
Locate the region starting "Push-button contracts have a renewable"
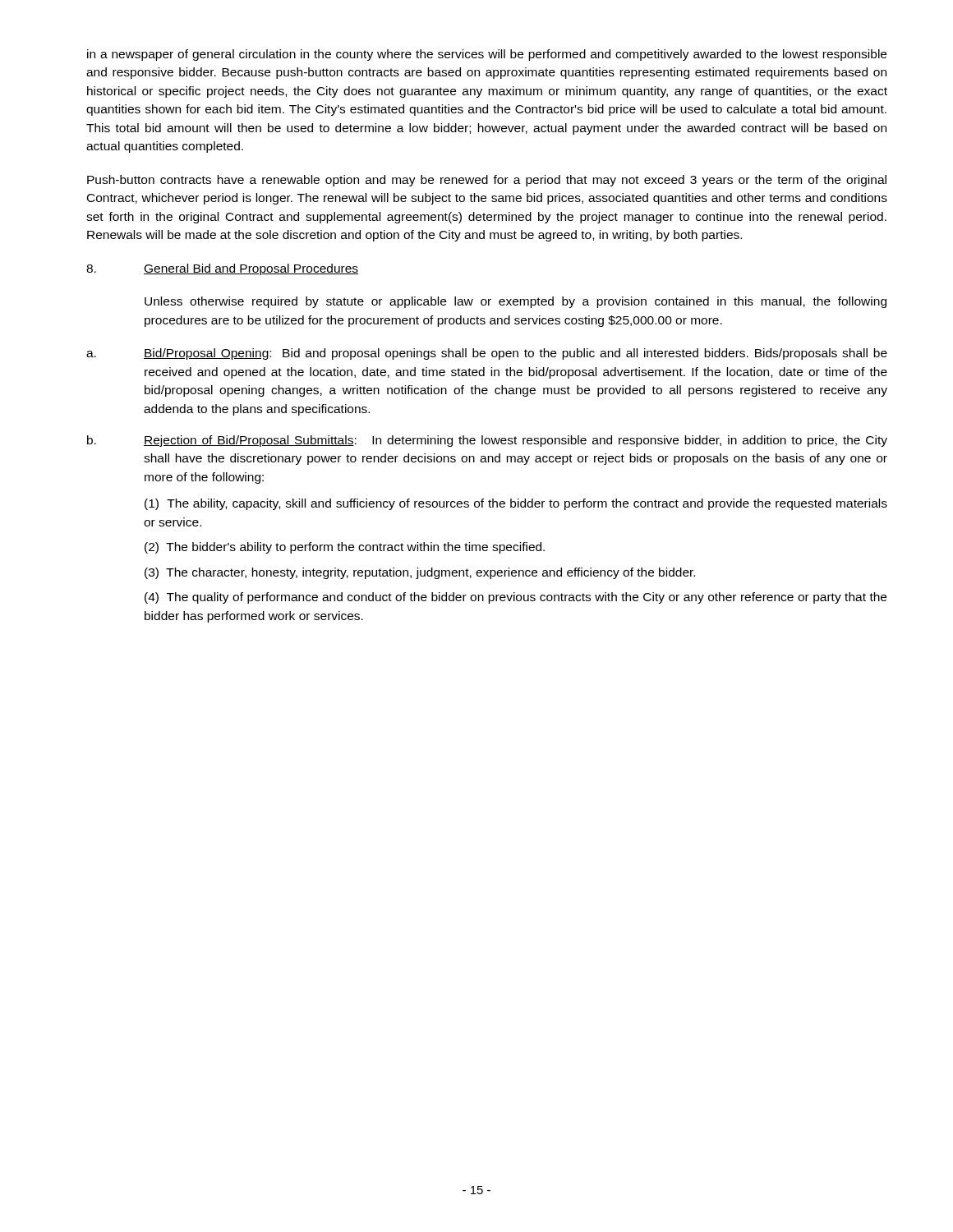click(487, 207)
